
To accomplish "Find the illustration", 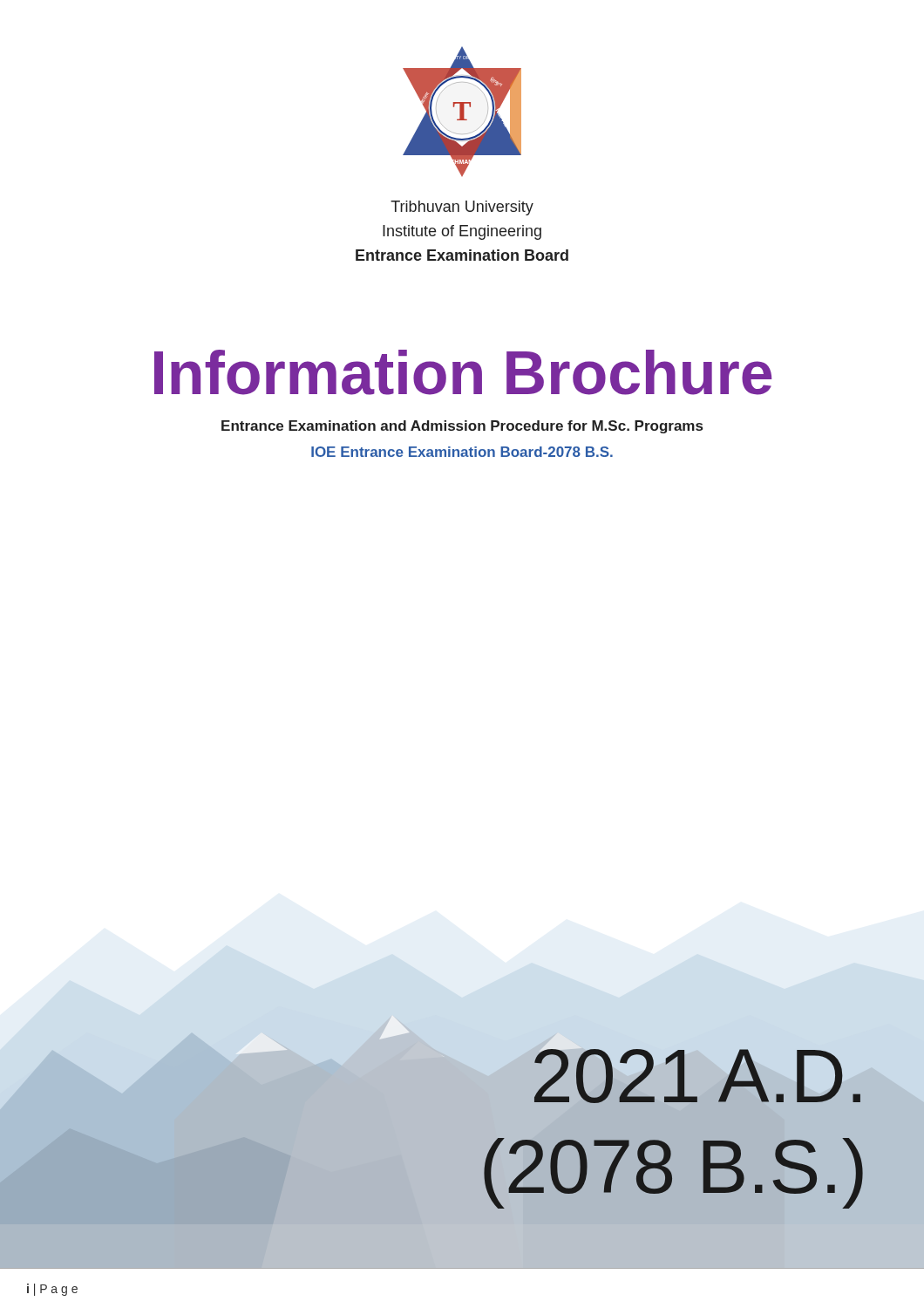I will click(462, 1019).
